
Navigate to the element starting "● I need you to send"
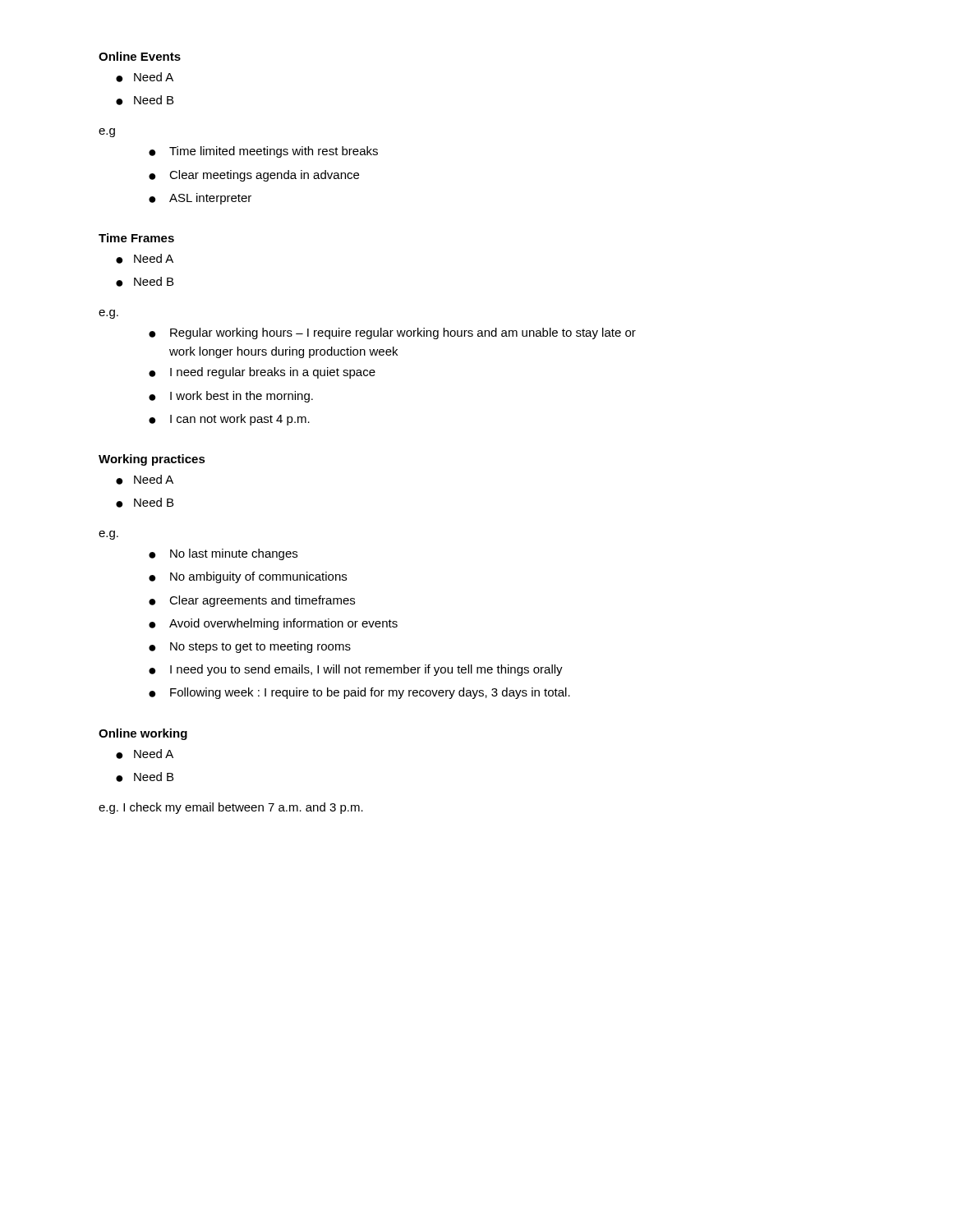(x=355, y=671)
